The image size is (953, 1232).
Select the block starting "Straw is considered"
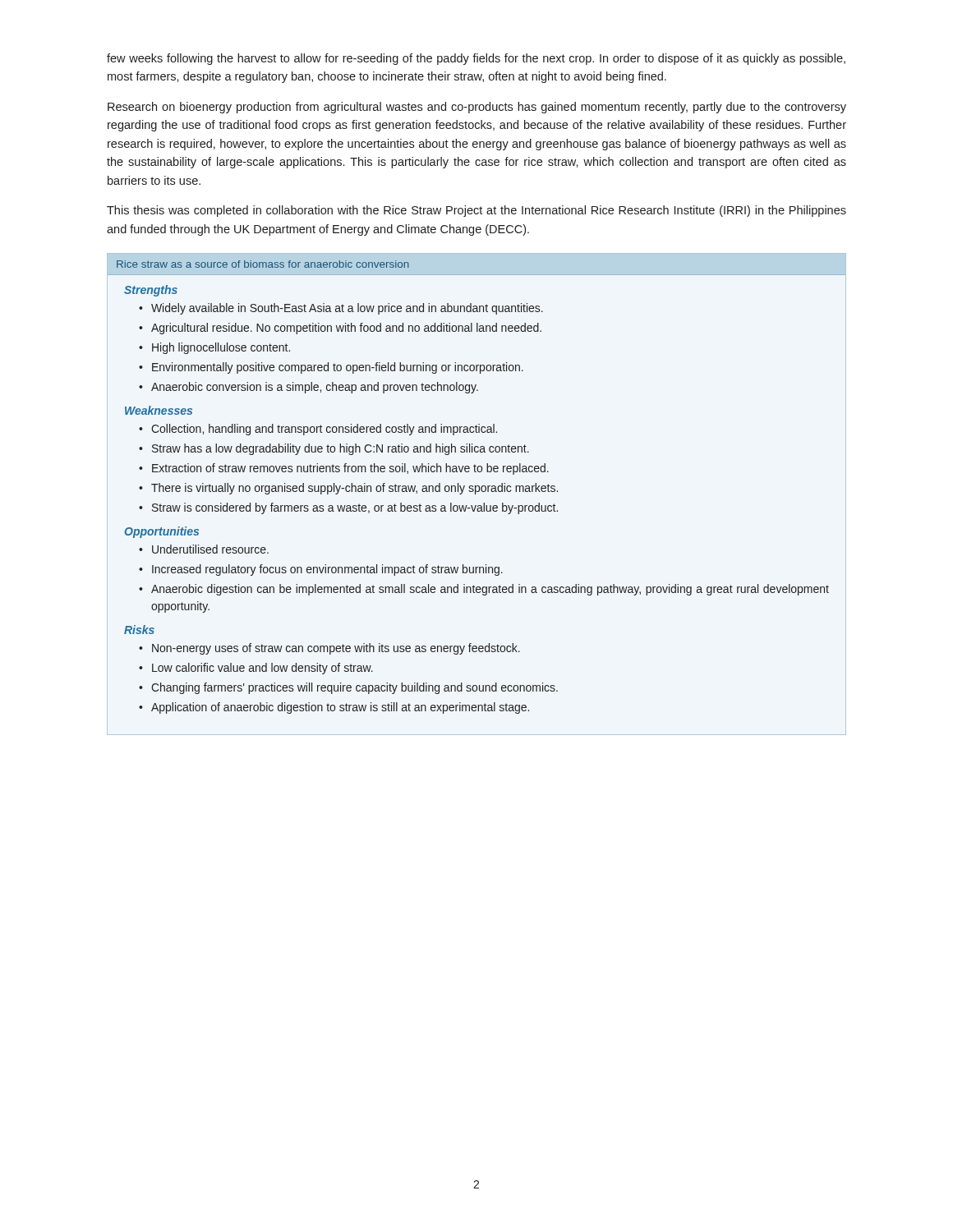pyautogui.click(x=355, y=508)
